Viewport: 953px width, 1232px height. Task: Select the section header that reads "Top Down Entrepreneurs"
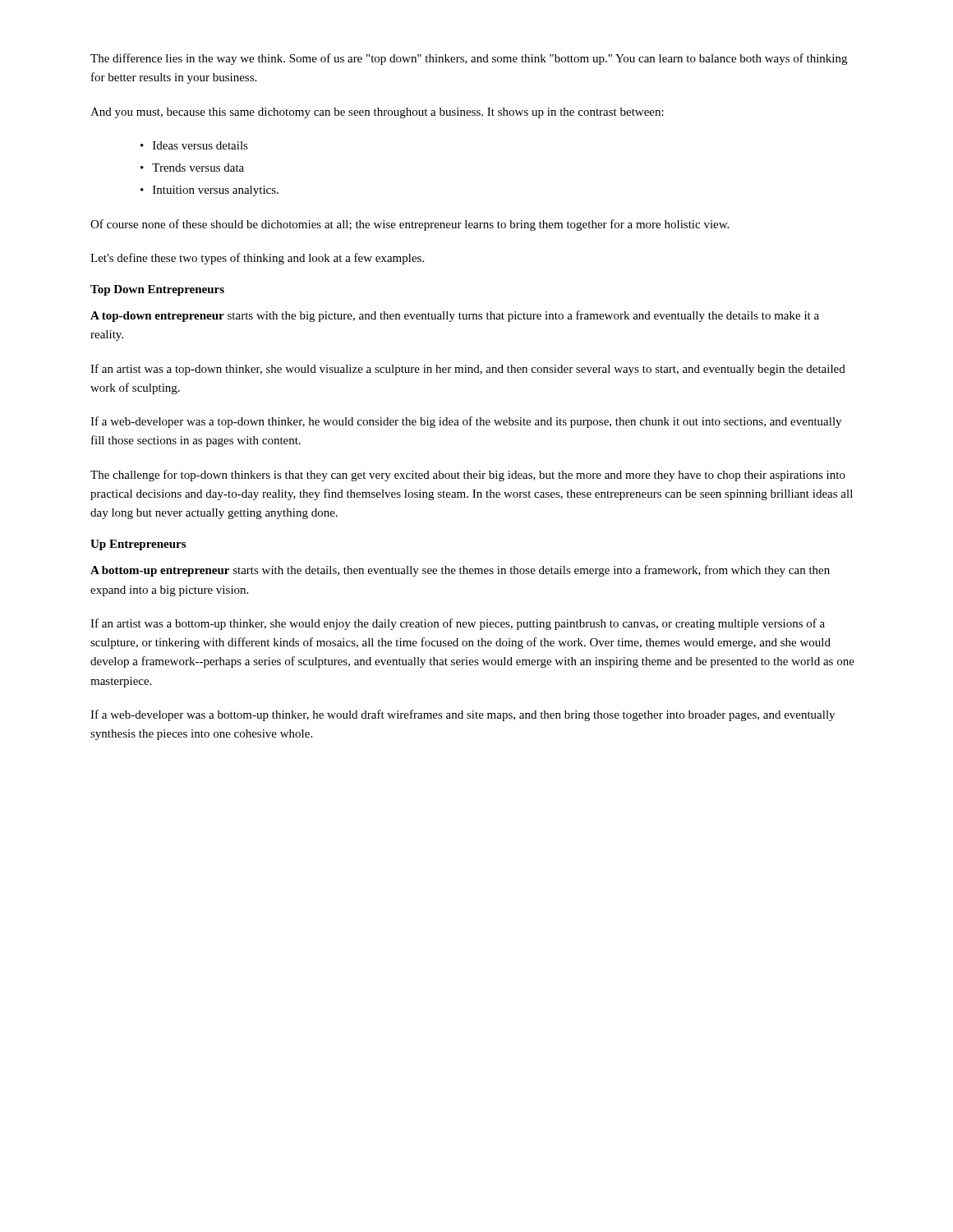click(157, 289)
